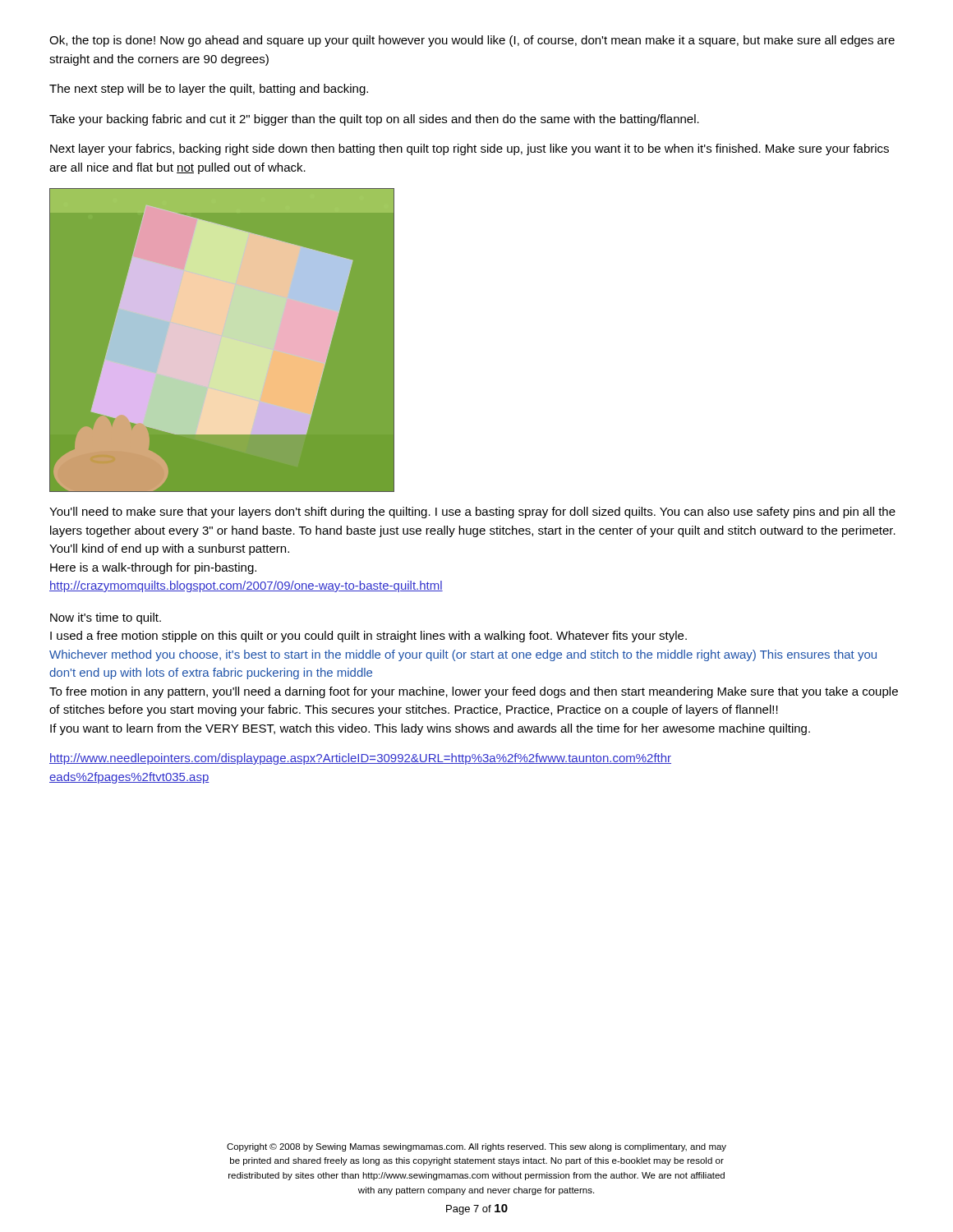Navigate to the region starting "The next step will"
The height and width of the screenshot is (1232, 953).
click(x=209, y=88)
